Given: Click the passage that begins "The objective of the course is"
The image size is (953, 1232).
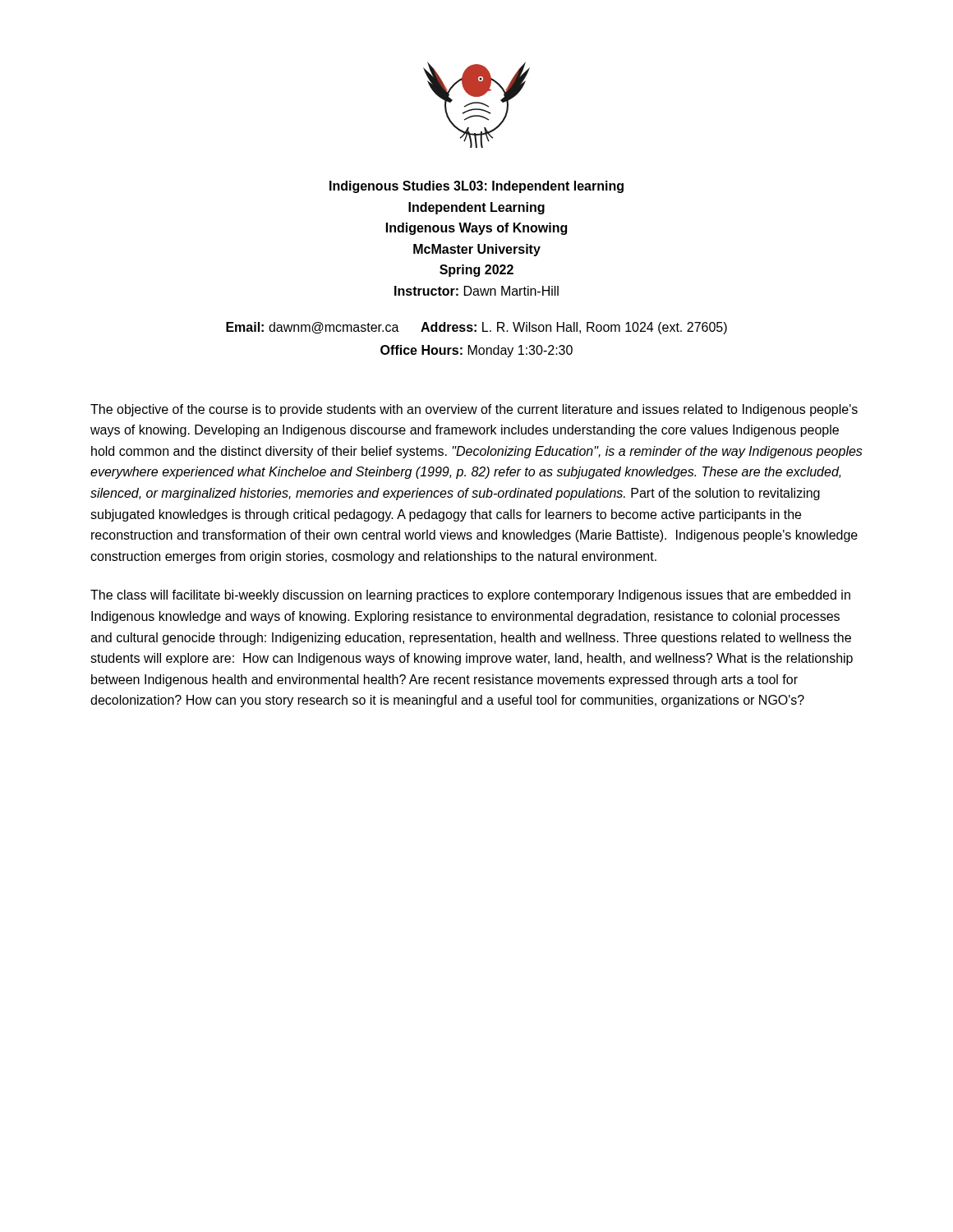Looking at the screenshot, I should coord(476,483).
